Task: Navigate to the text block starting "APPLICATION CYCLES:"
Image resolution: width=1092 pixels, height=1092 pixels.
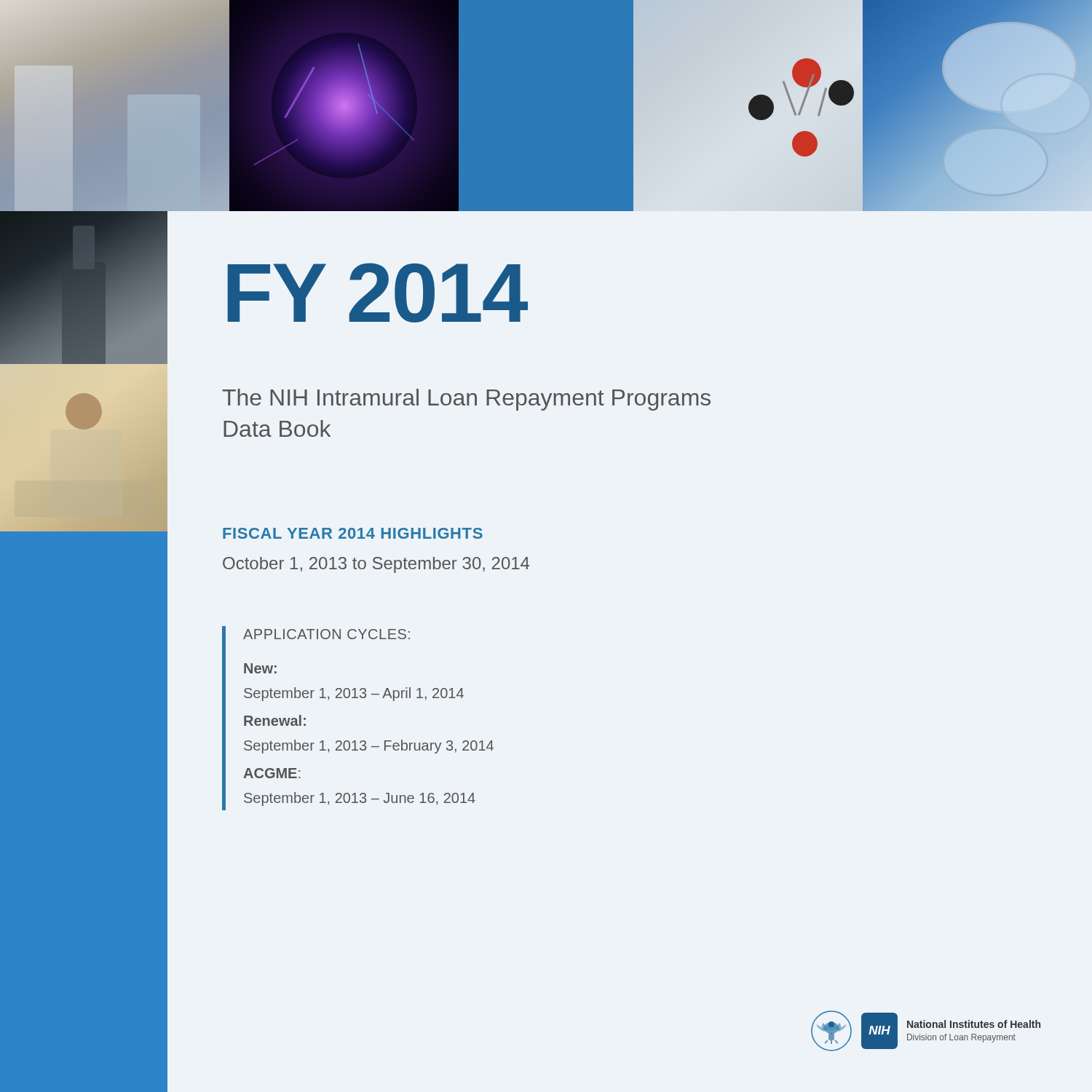Action: pos(327,634)
